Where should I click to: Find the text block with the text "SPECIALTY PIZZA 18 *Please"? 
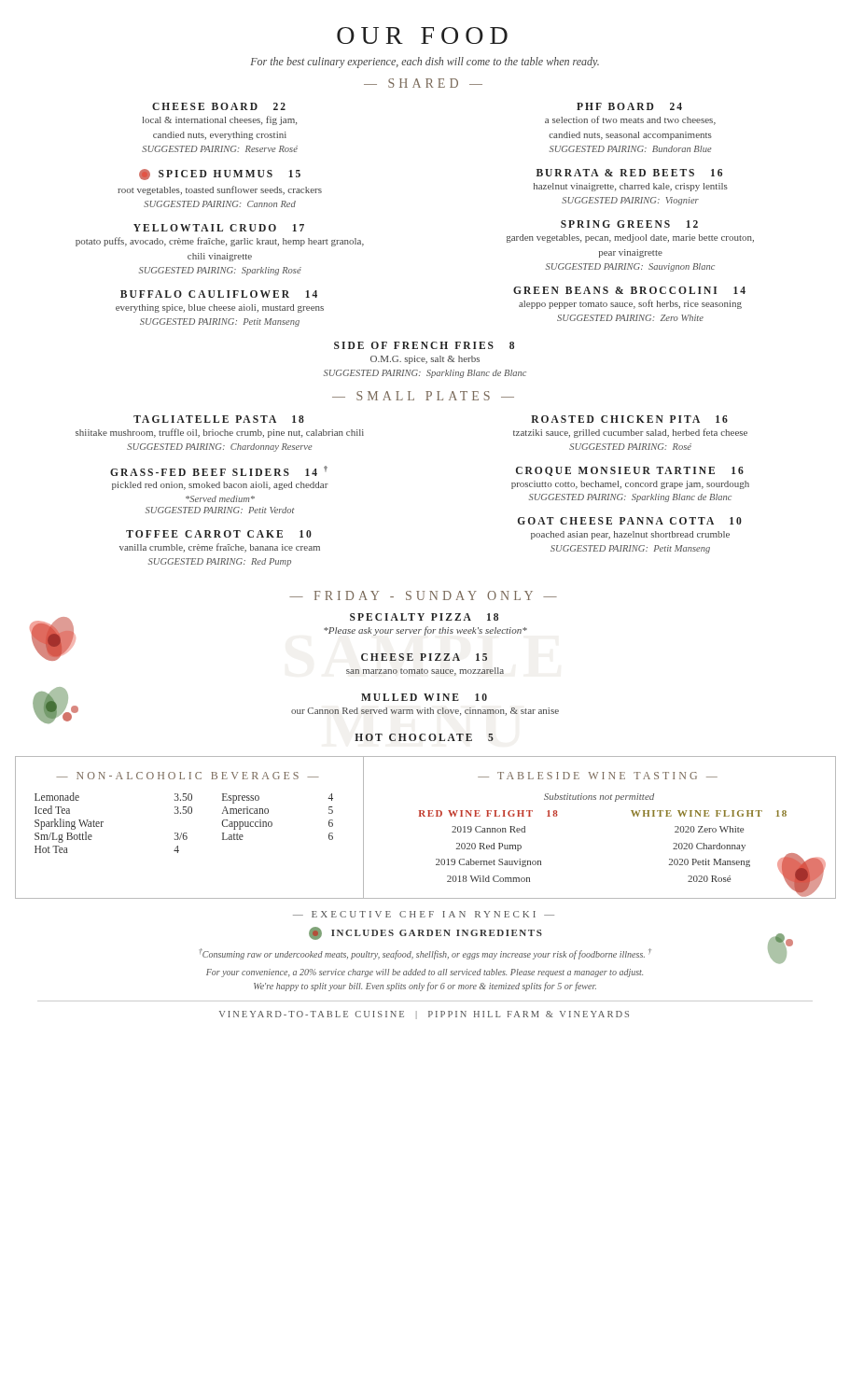pyautogui.click(x=425, y=625)
